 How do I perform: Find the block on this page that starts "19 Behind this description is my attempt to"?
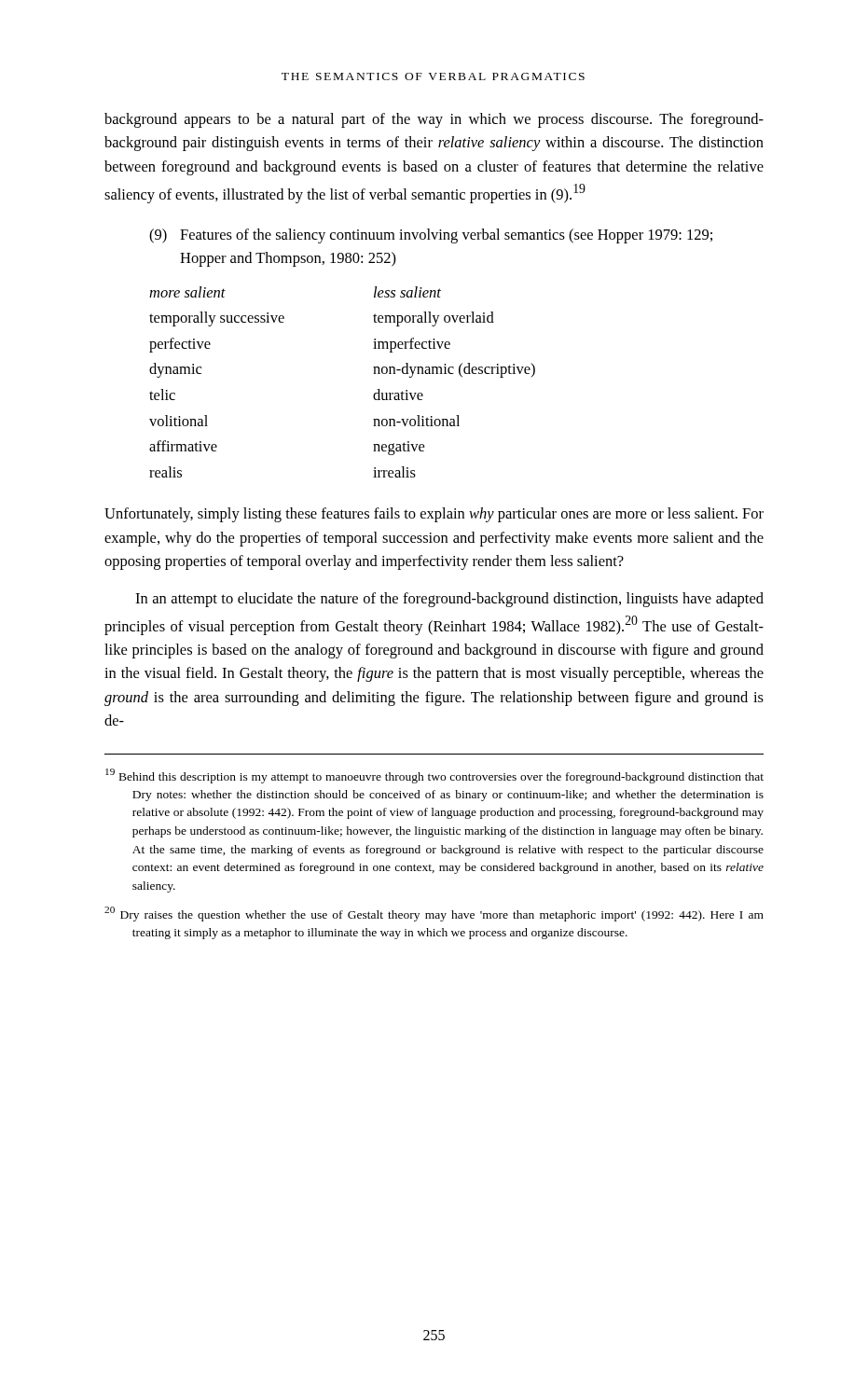(434, 829)
